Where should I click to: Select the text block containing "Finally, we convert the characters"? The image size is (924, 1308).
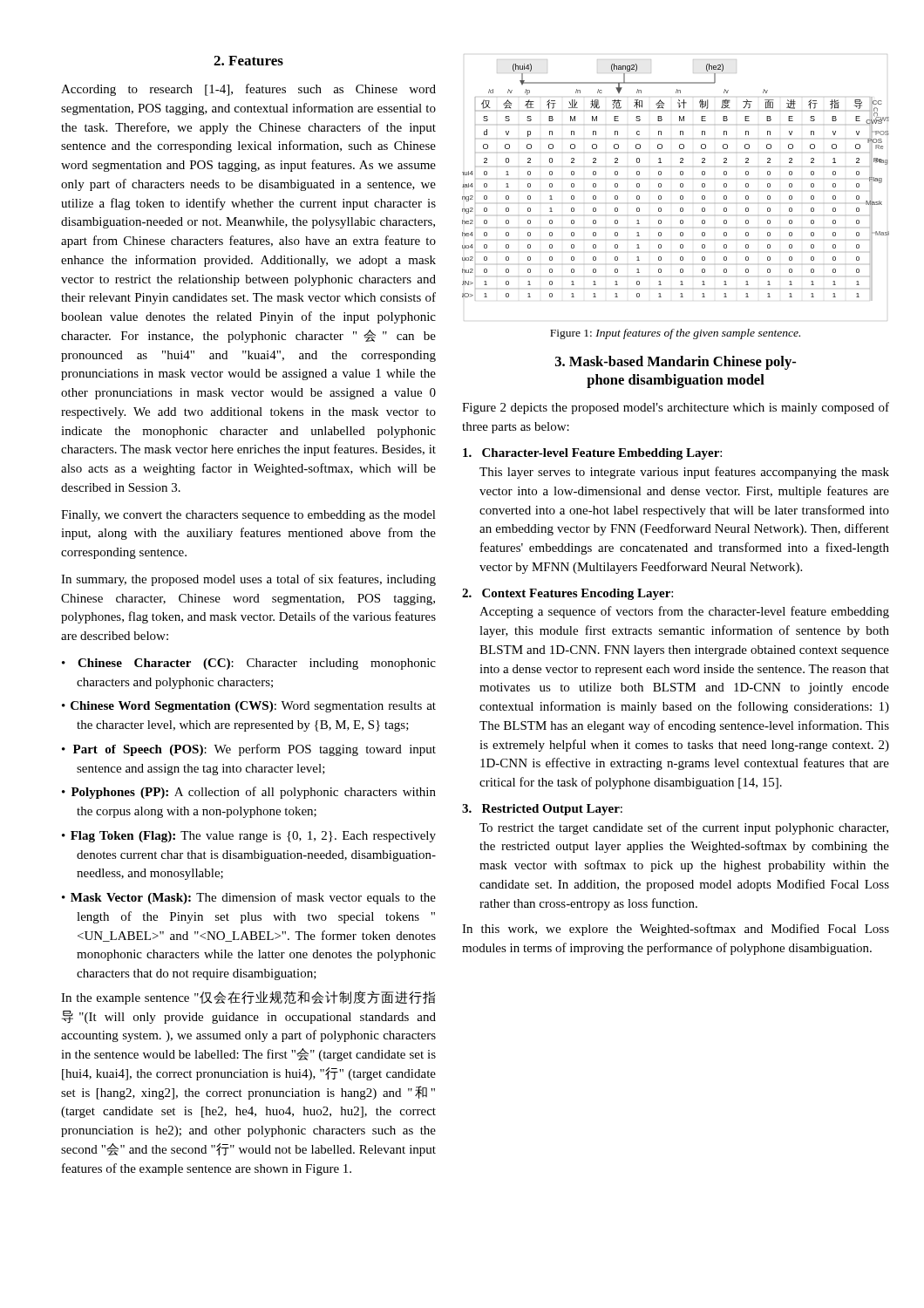click(x=248, y=534)
